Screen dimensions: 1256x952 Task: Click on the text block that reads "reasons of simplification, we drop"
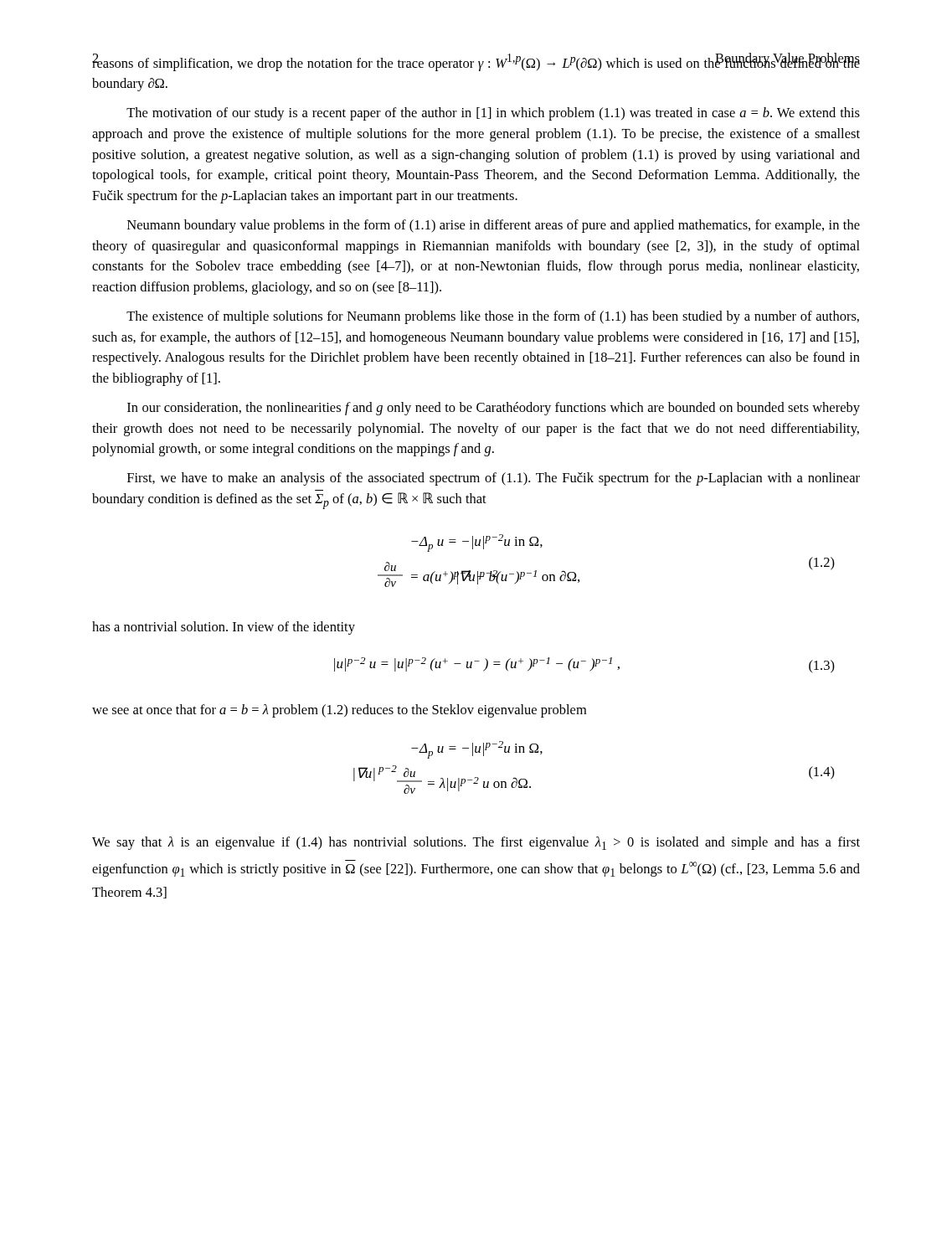[476, 72]
